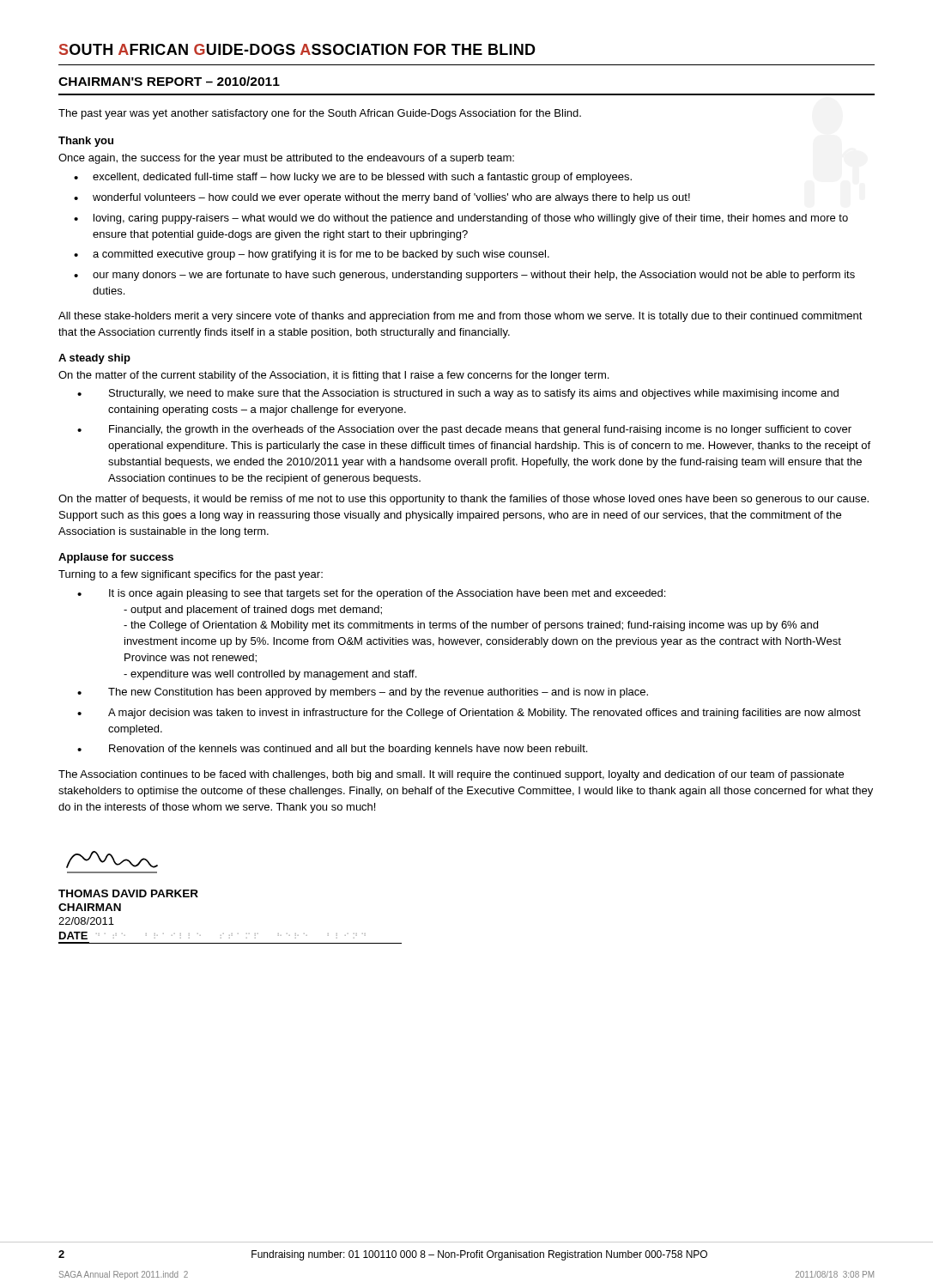
Task: Click on the list item with the text "• It is once"
Action: pos(476,634)
